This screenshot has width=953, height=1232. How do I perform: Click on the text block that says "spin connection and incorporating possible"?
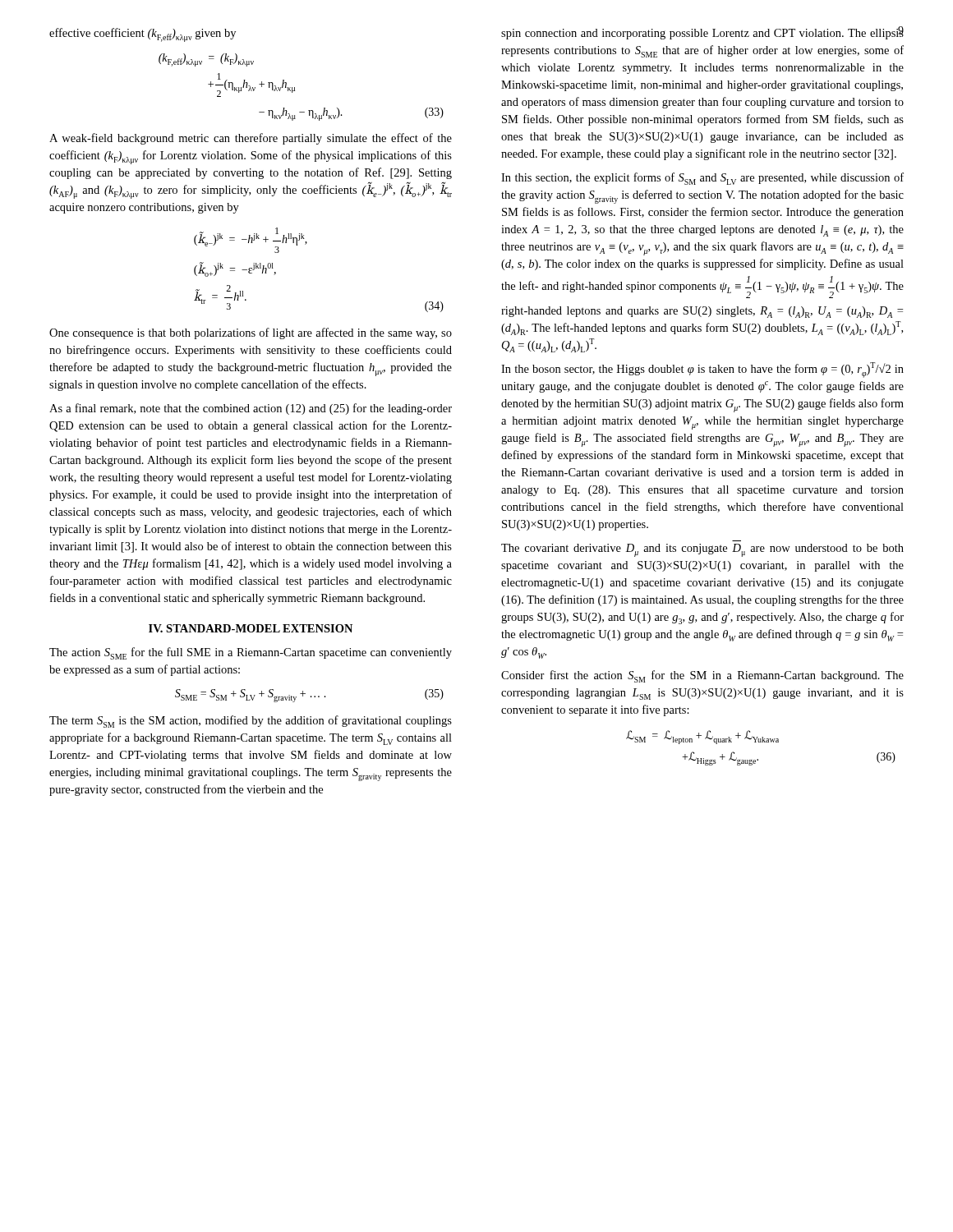pos(702,93)
